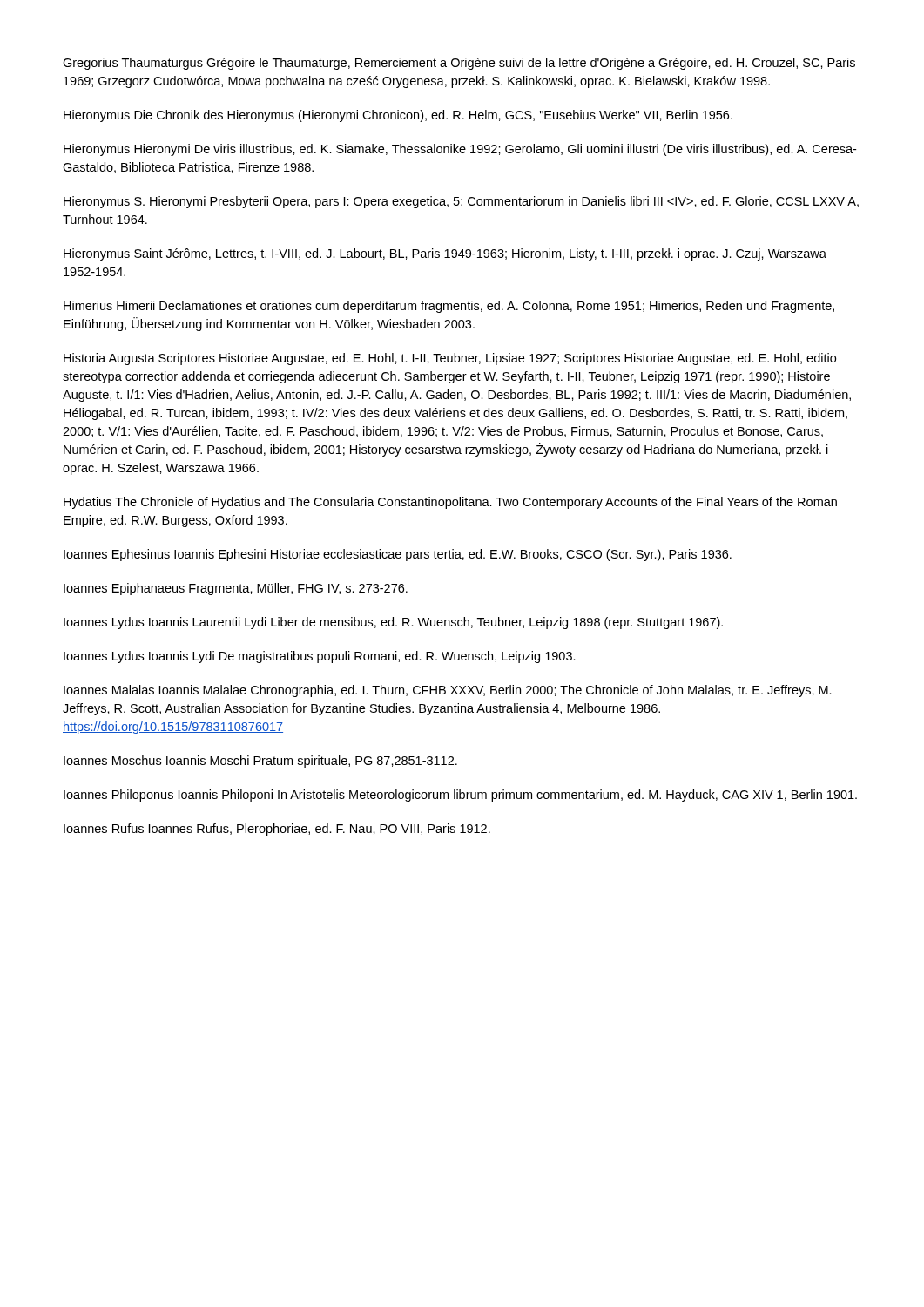
Task: Find the text block that reads "Ioannes Lydus Ioannis Lydi De magistratibus"
Action: pos(319,656)
